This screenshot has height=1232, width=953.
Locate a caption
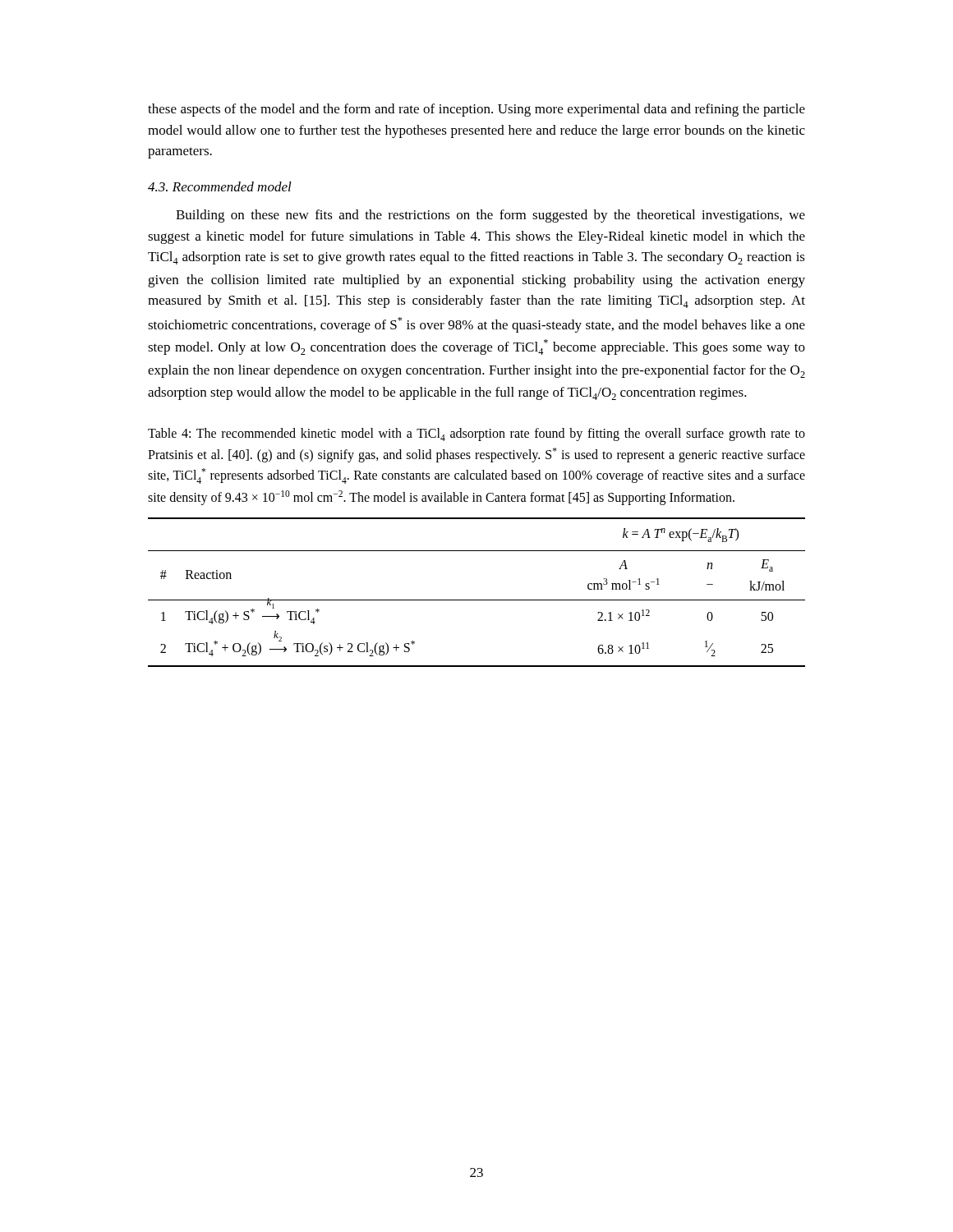(476, 465)
